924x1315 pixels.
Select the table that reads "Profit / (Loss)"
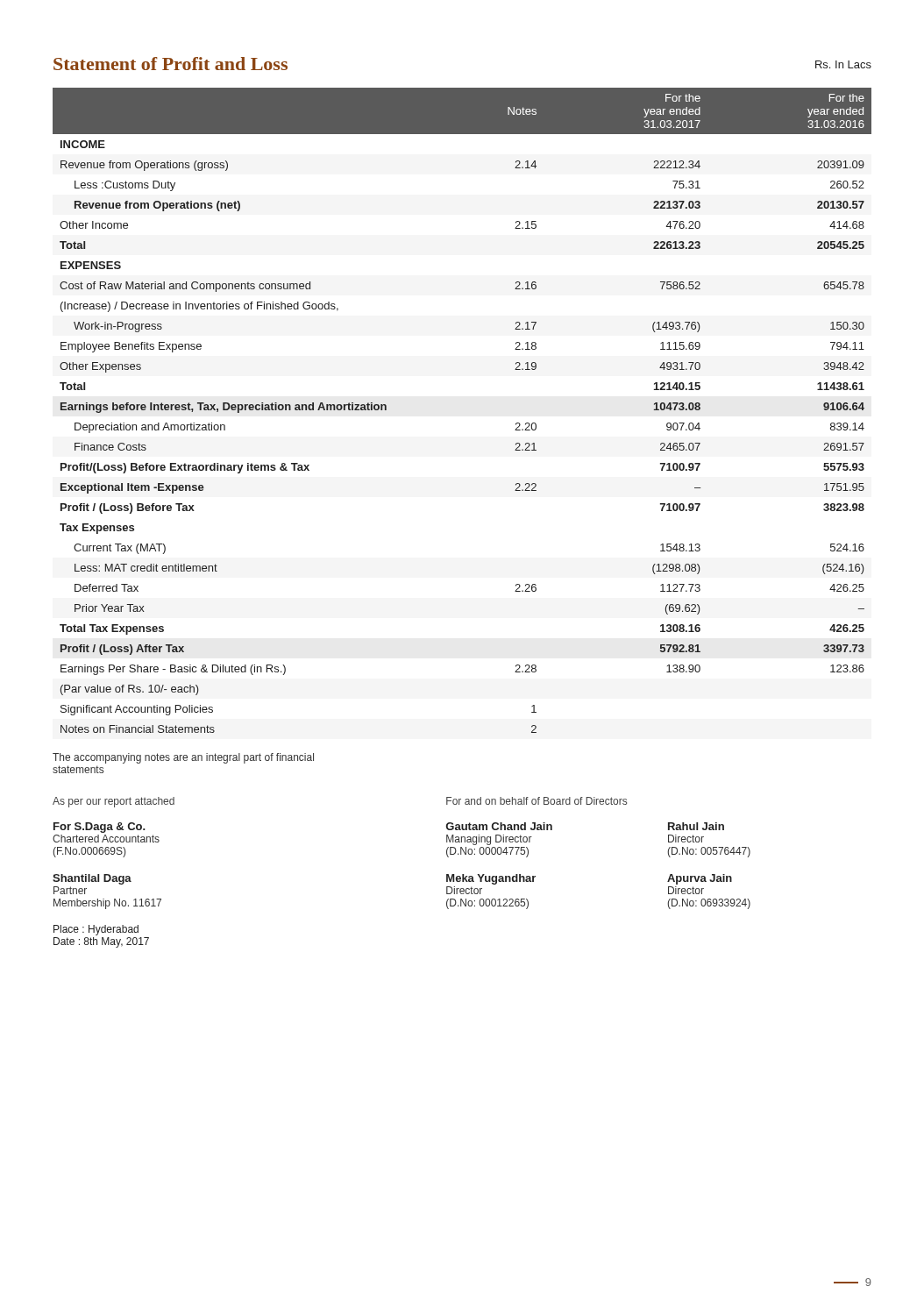462,413
